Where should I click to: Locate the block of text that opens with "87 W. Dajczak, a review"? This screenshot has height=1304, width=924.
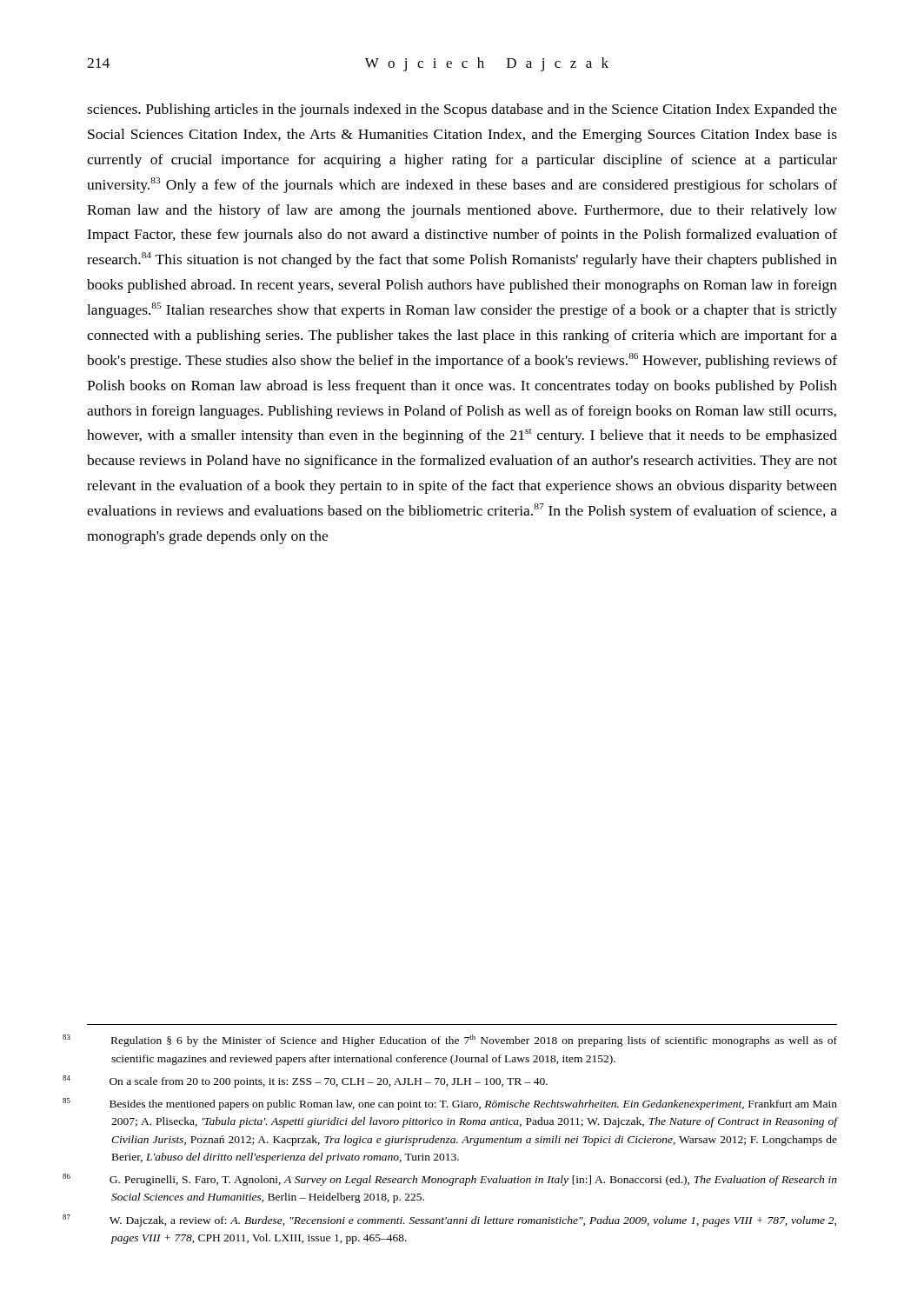pos(462,1228)
